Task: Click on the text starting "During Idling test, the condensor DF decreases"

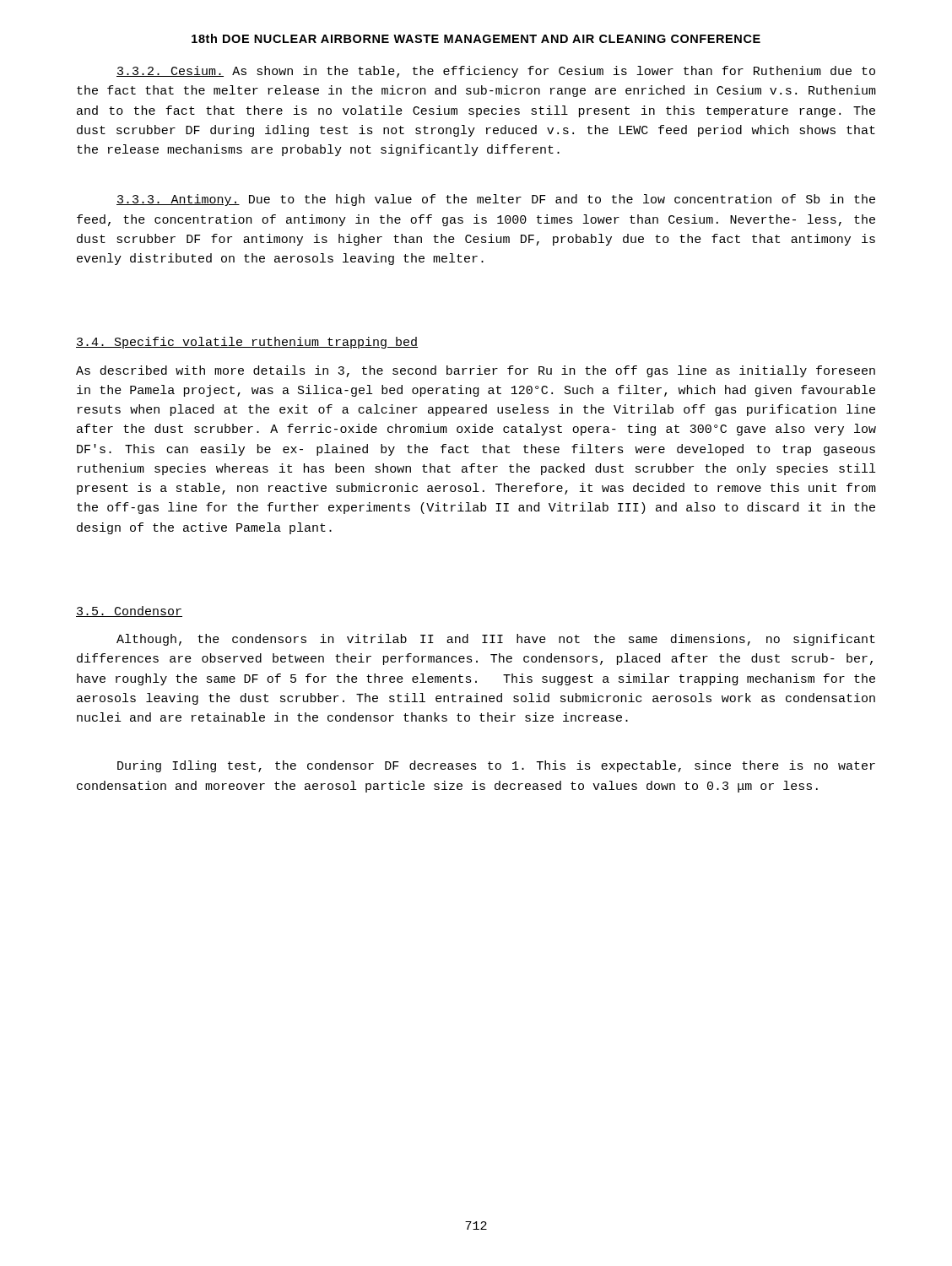Action: tap(476, 777)
